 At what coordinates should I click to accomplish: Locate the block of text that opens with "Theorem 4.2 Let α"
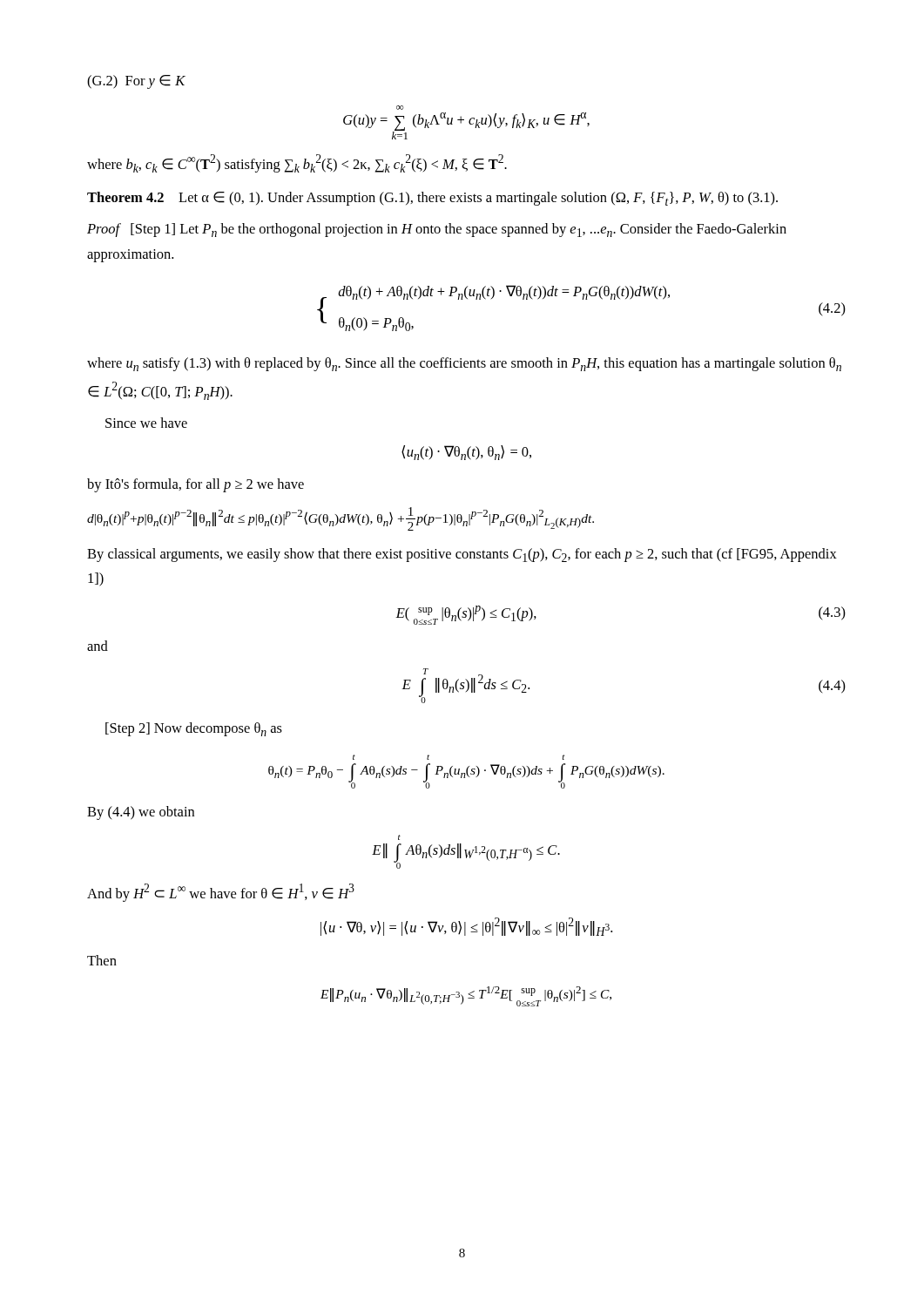coord(433,198)
